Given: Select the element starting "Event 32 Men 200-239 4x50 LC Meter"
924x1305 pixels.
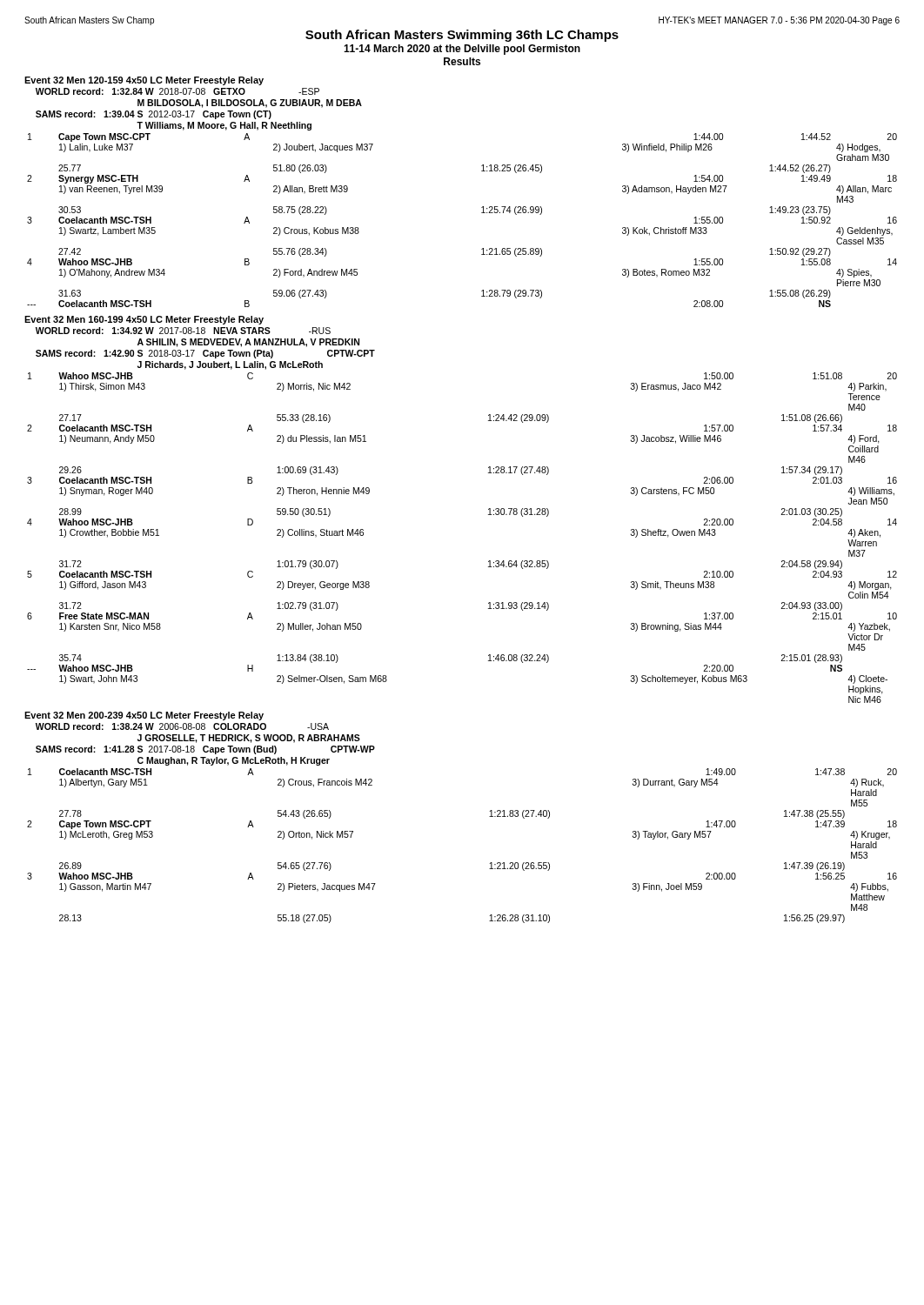Looking at the screenshot, I should pos(144,715).
